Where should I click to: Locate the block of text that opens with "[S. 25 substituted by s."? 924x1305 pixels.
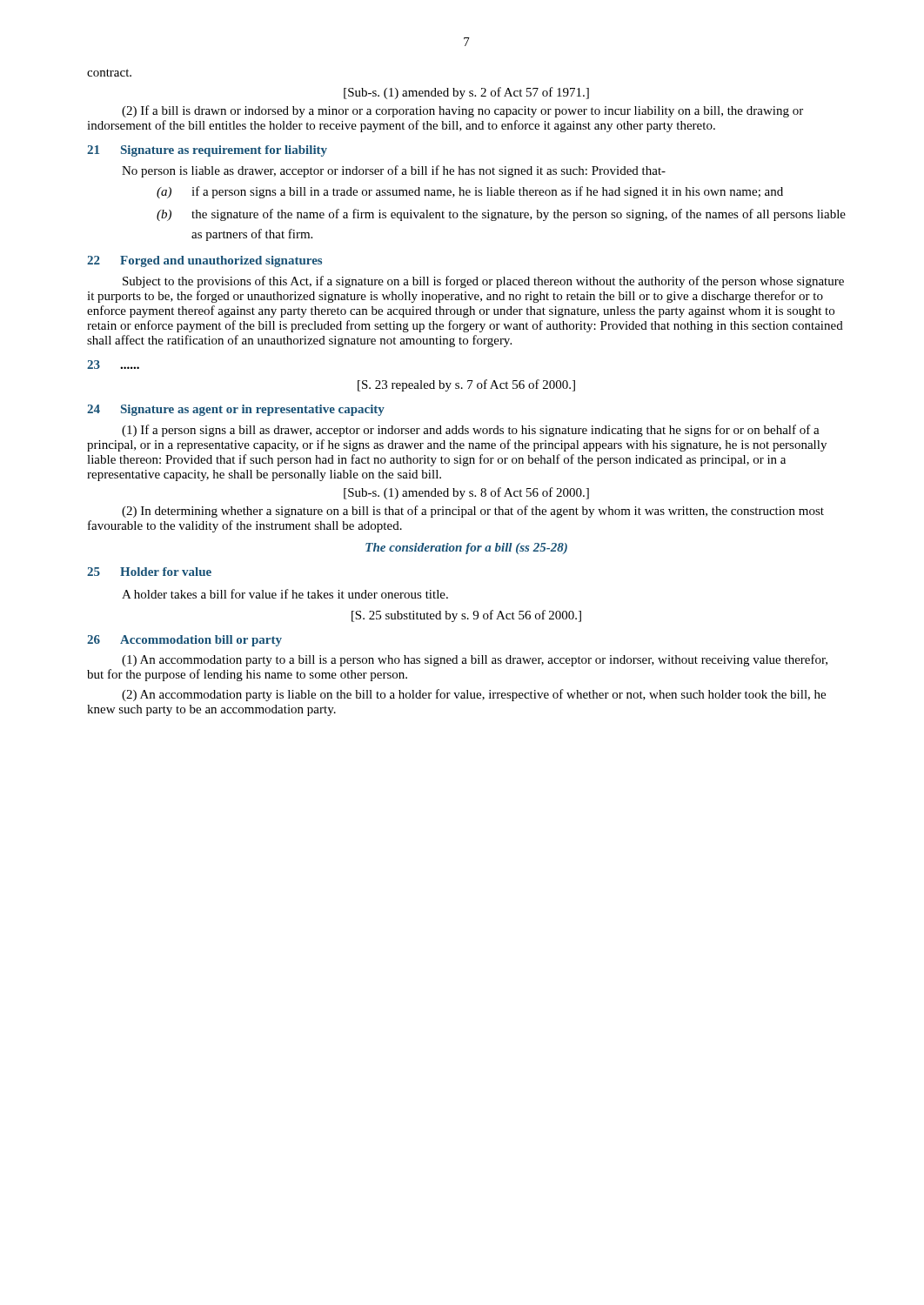466,615
